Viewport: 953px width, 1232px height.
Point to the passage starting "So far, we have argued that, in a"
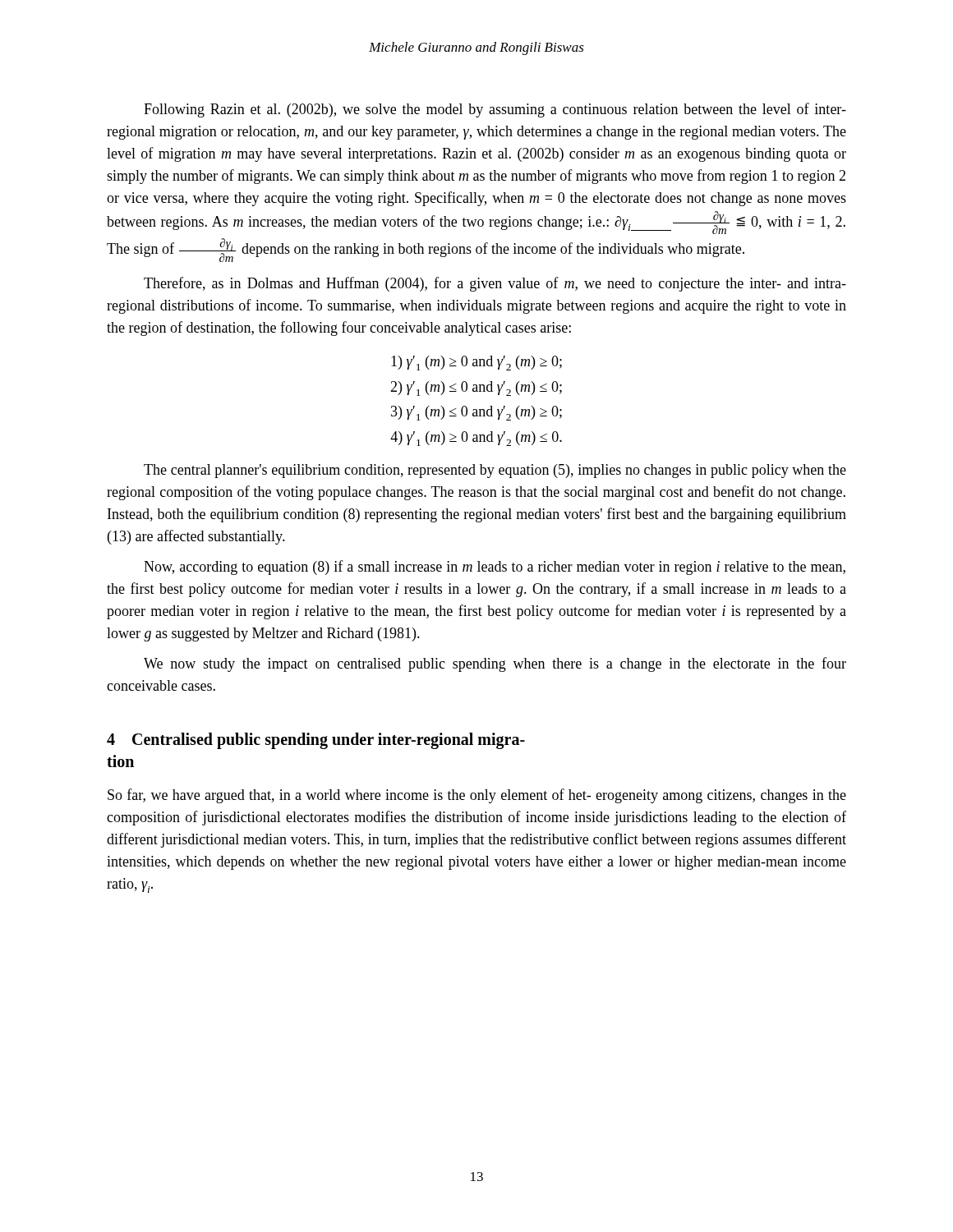click(476, 840)
